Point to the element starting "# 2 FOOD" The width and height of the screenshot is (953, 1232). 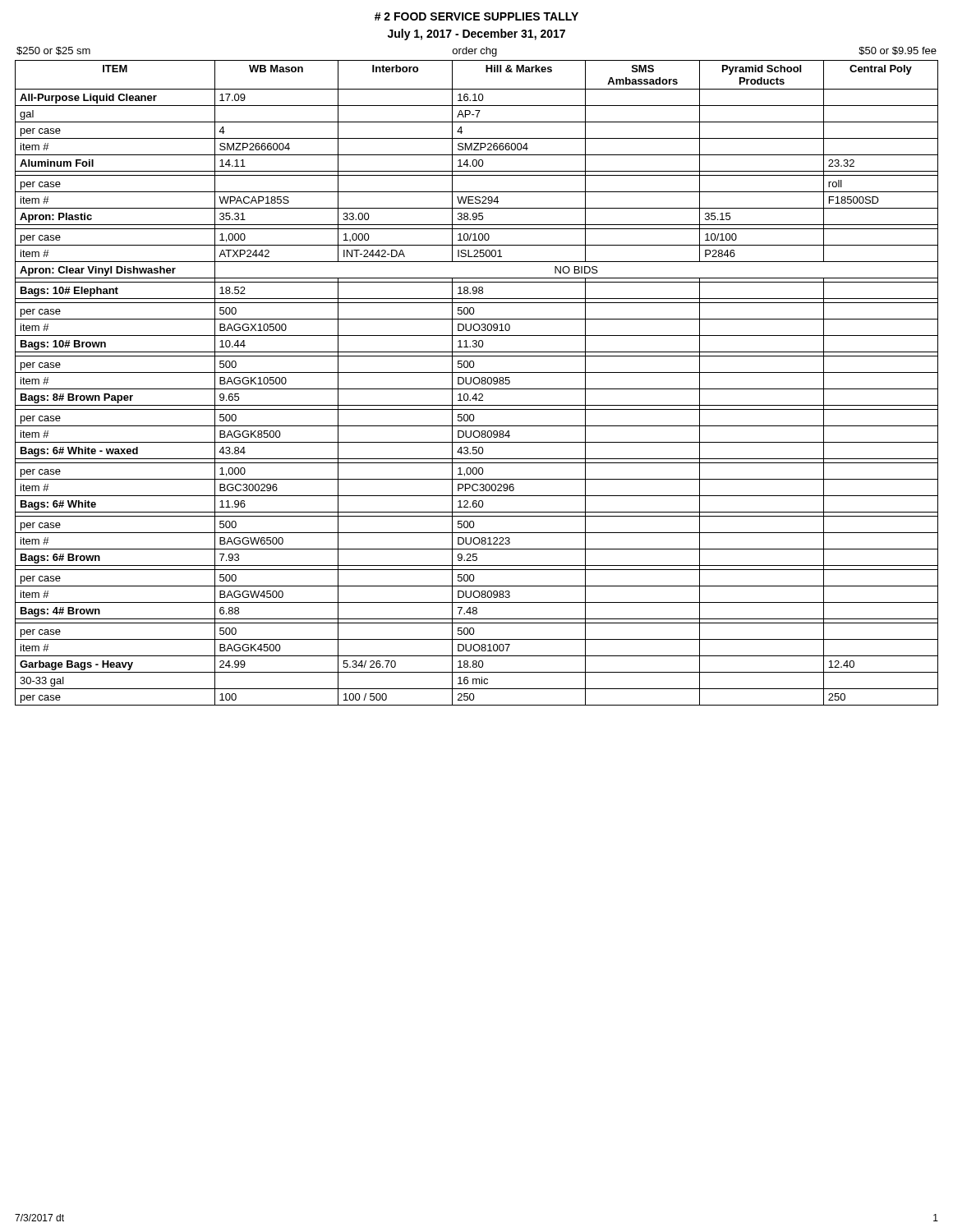[x=476, y=25]
